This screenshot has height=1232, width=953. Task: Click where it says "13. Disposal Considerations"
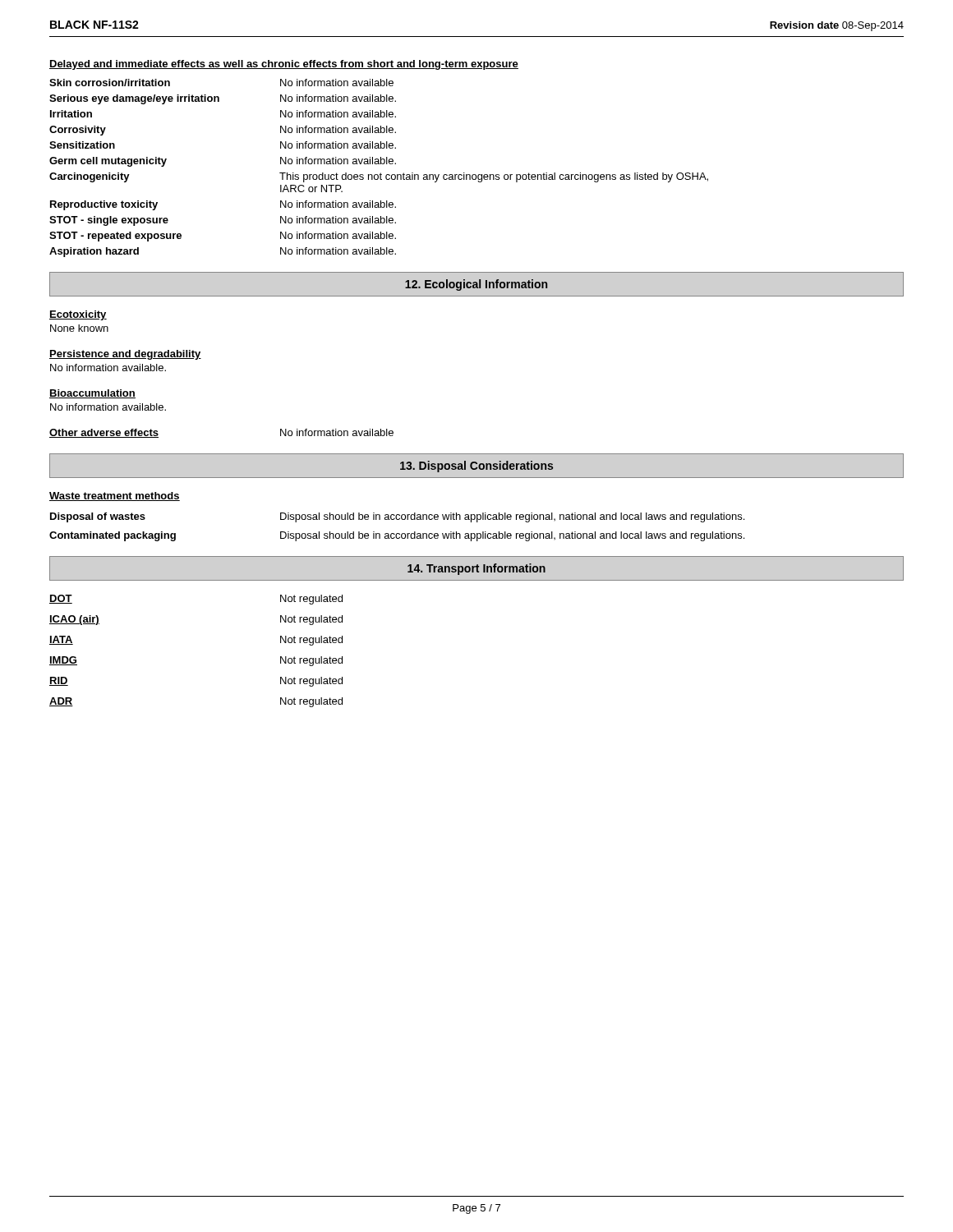coord(476,466)
